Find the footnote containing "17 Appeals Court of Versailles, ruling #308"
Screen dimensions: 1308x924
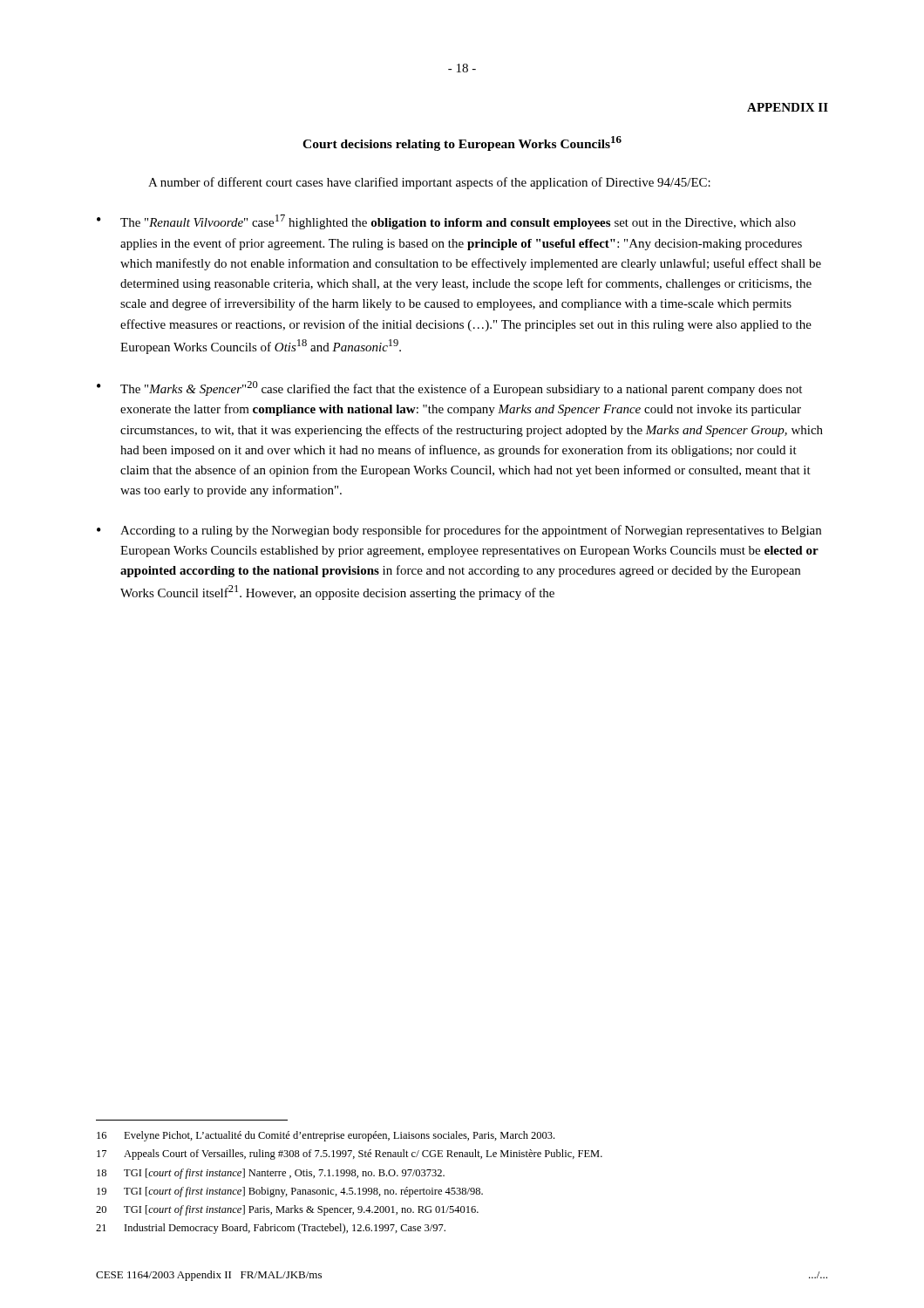point(462,1154)
